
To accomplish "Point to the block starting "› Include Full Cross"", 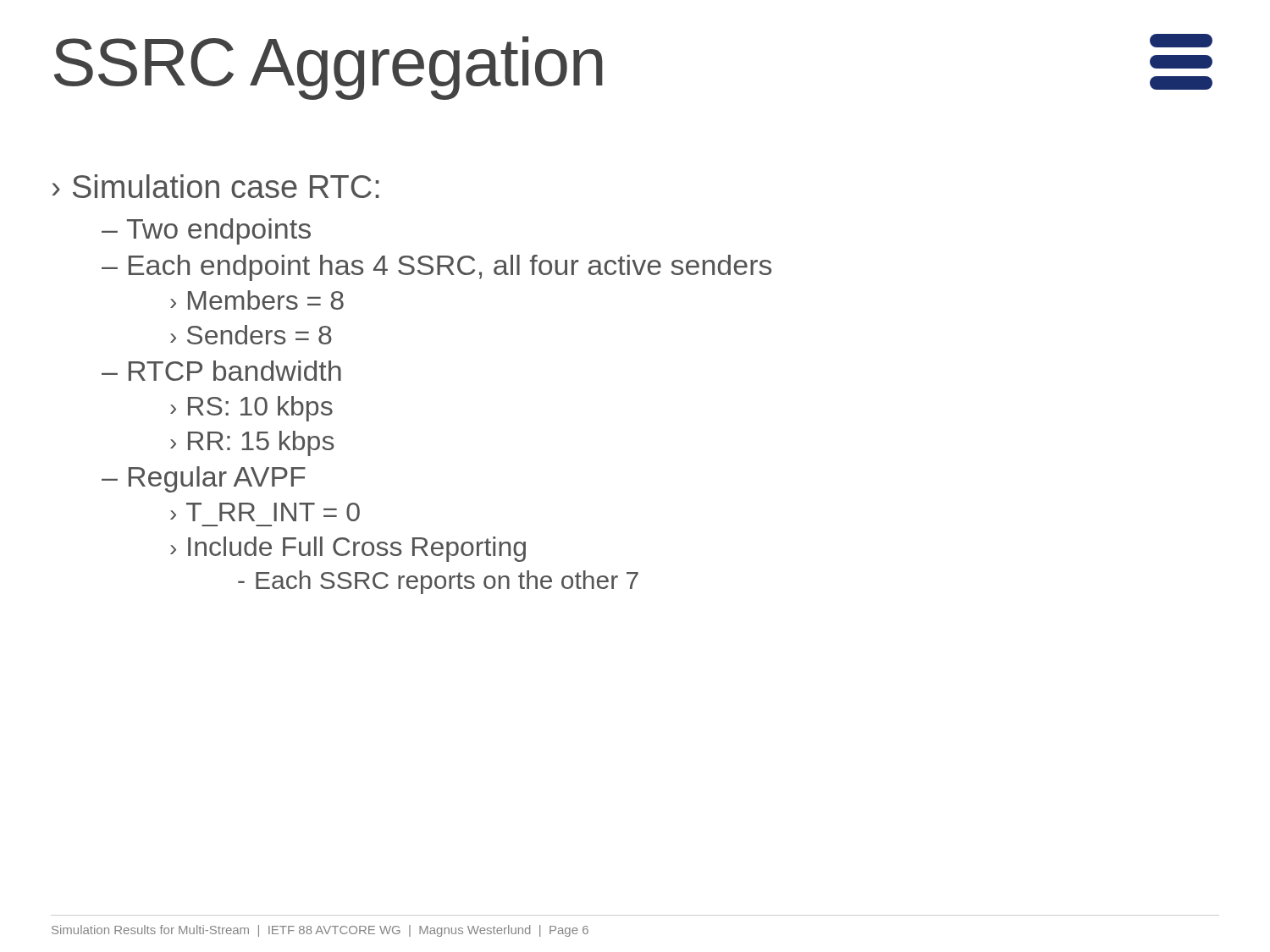I will [x=348, y=547].
